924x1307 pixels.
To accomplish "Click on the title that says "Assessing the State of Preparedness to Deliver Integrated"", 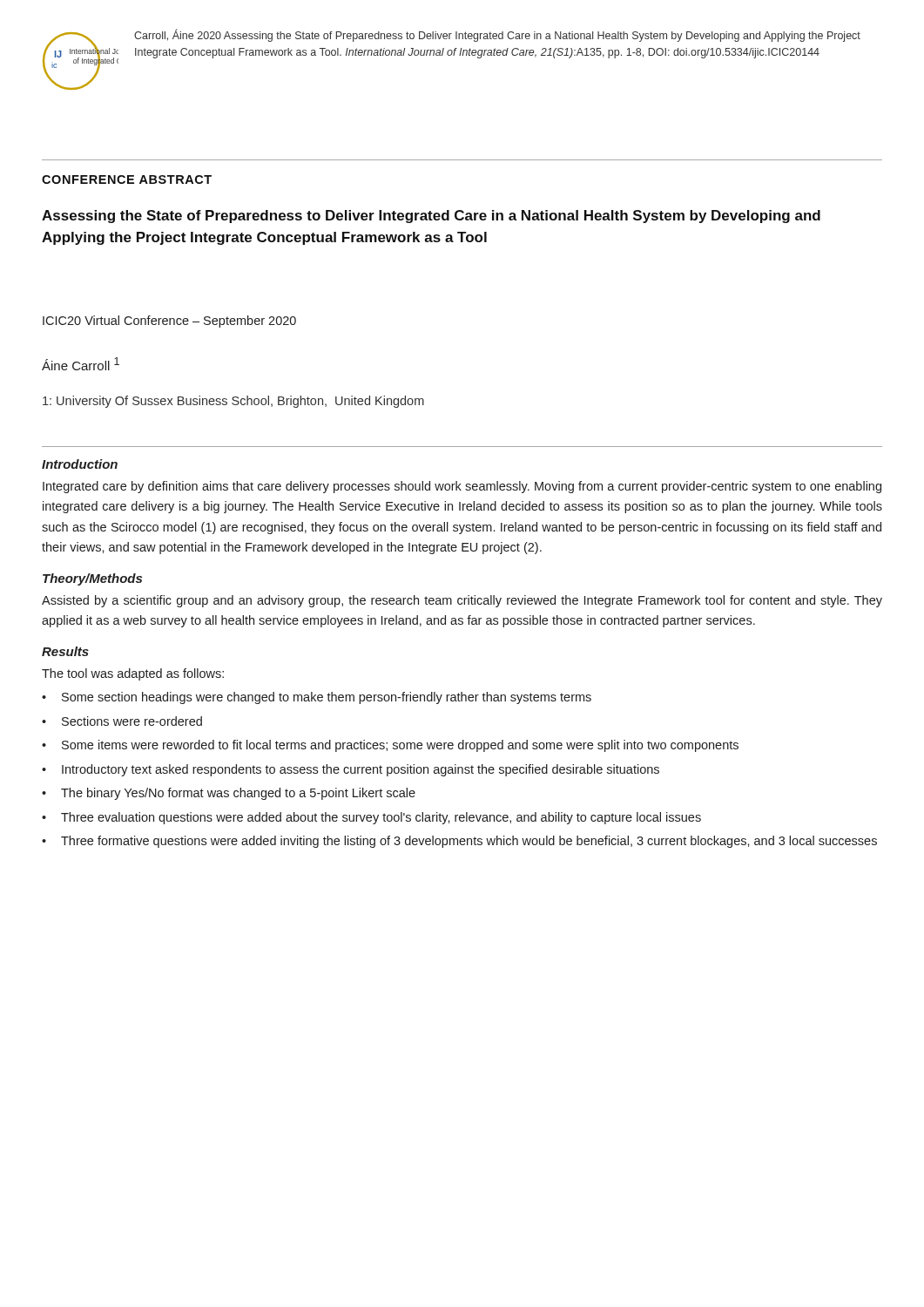I will [431, 226].
